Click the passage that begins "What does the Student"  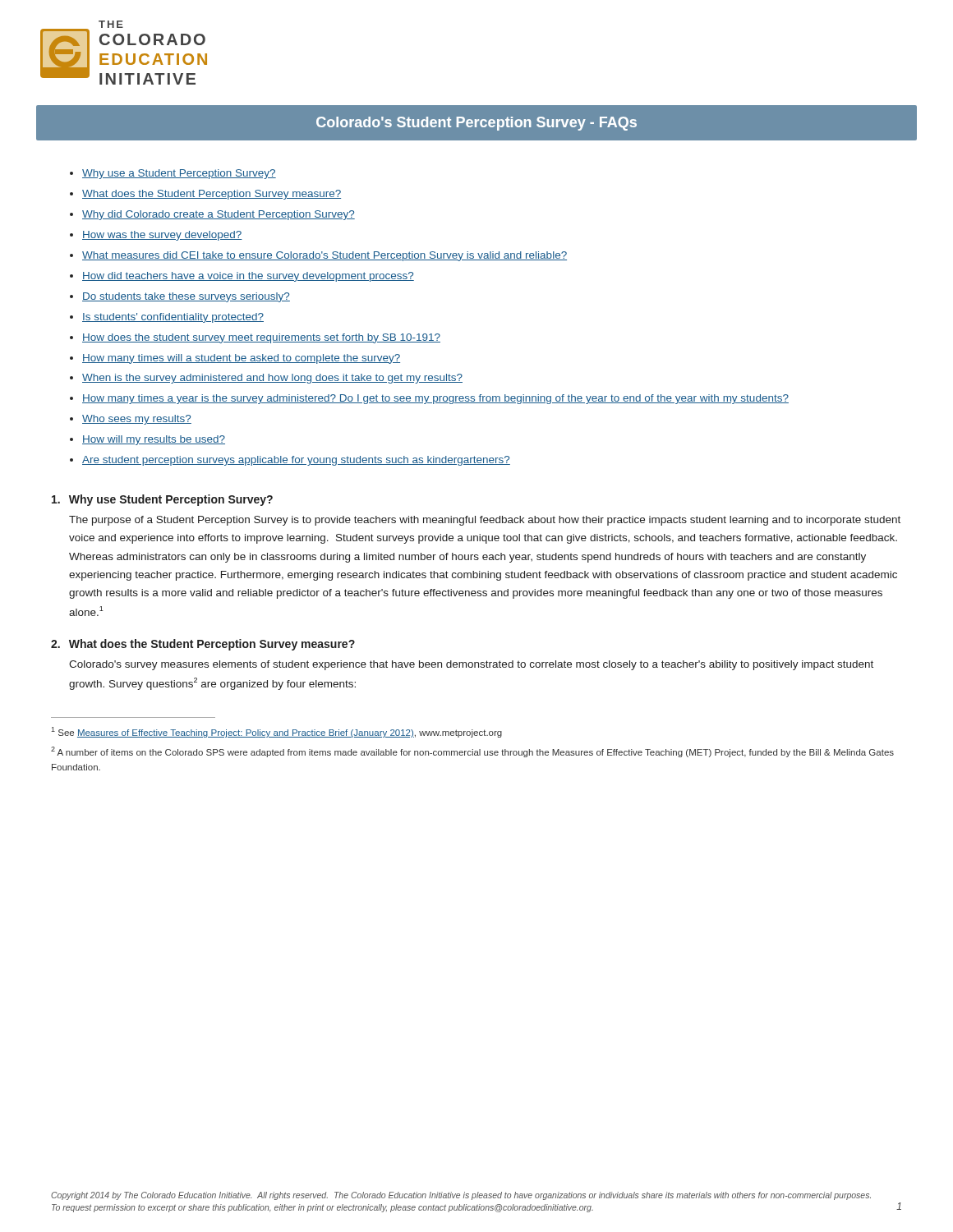(212, 193)
